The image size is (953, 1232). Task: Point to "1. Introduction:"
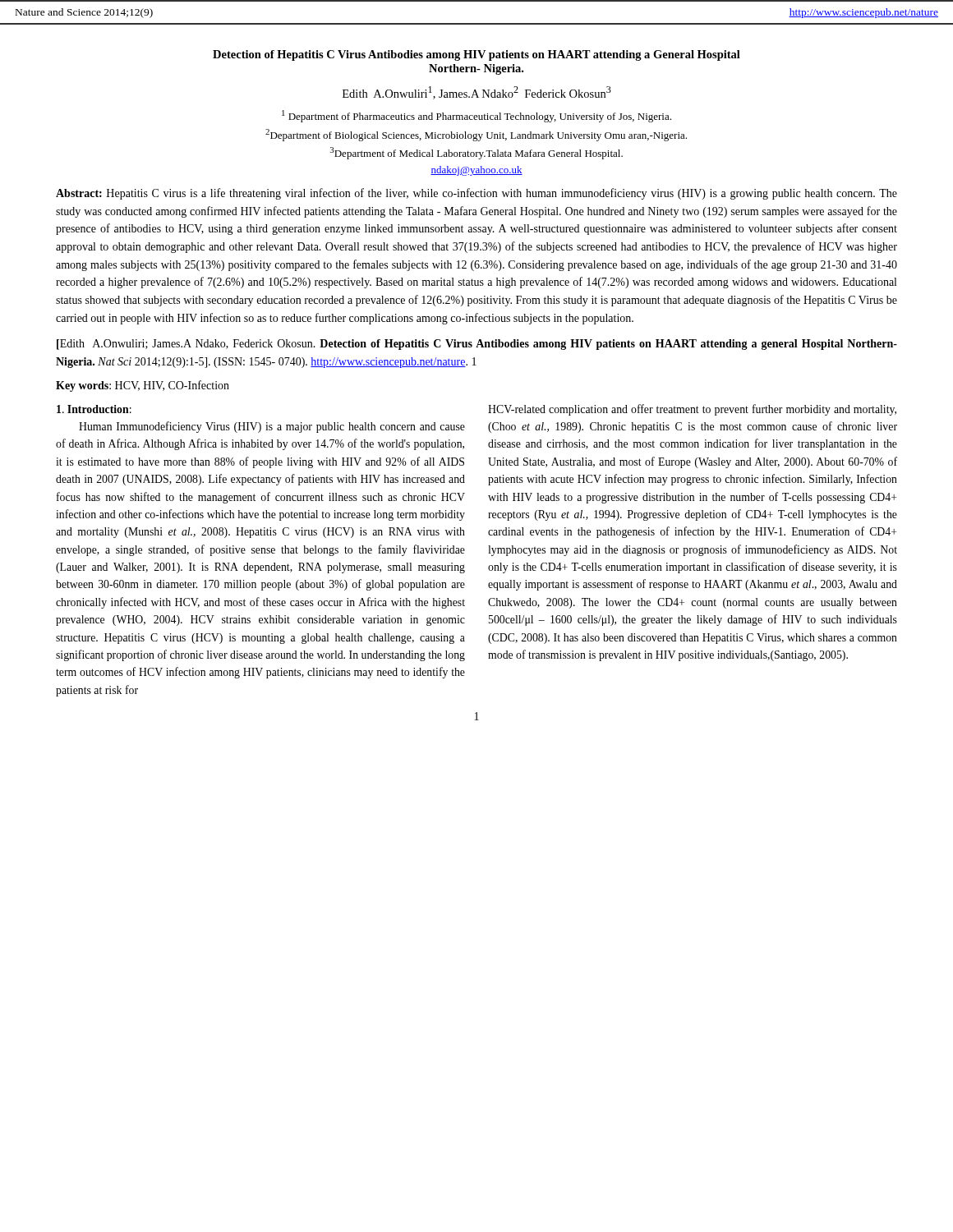pos(94,409)
